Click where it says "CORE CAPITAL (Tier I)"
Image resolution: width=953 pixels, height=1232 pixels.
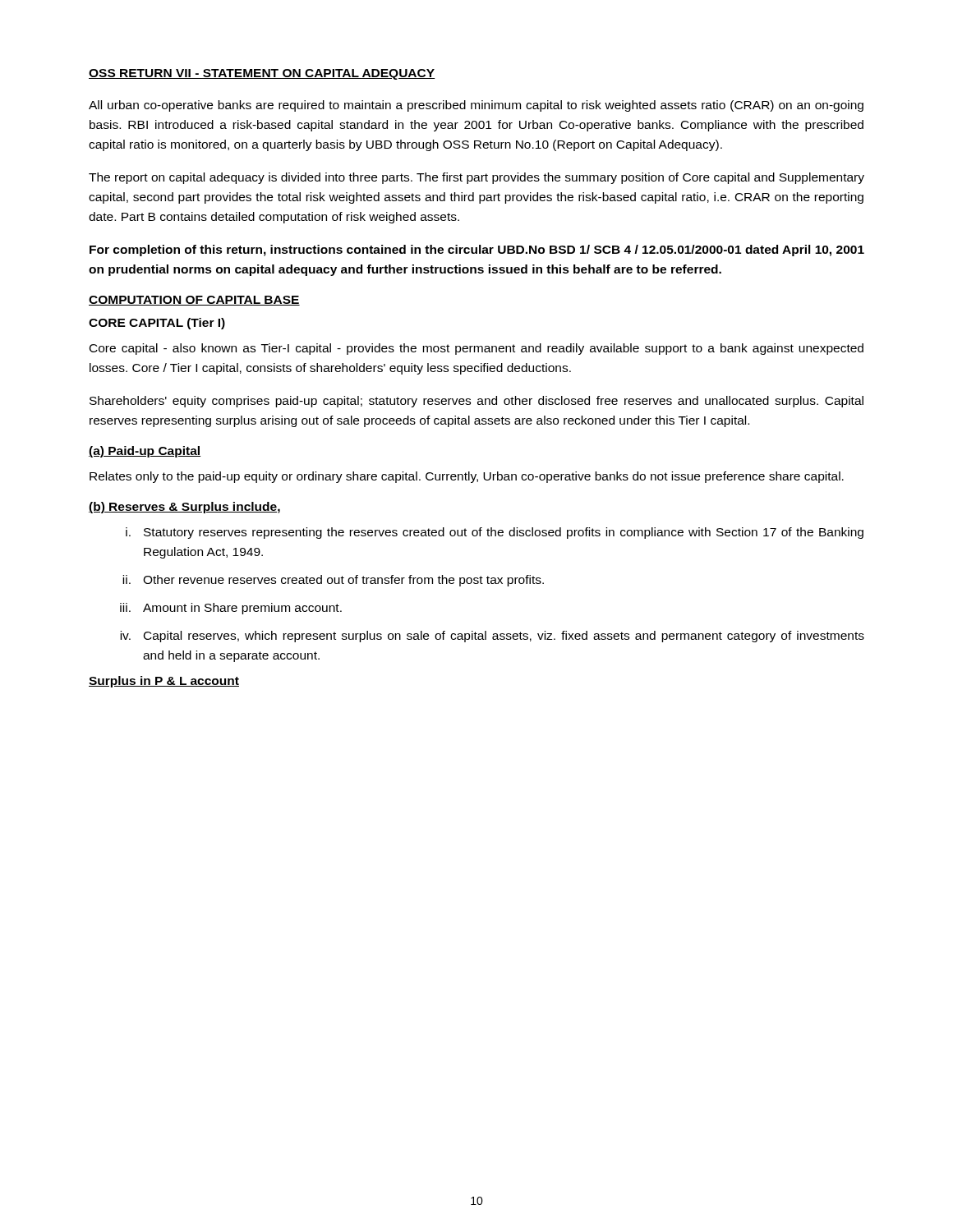[157, 322]
